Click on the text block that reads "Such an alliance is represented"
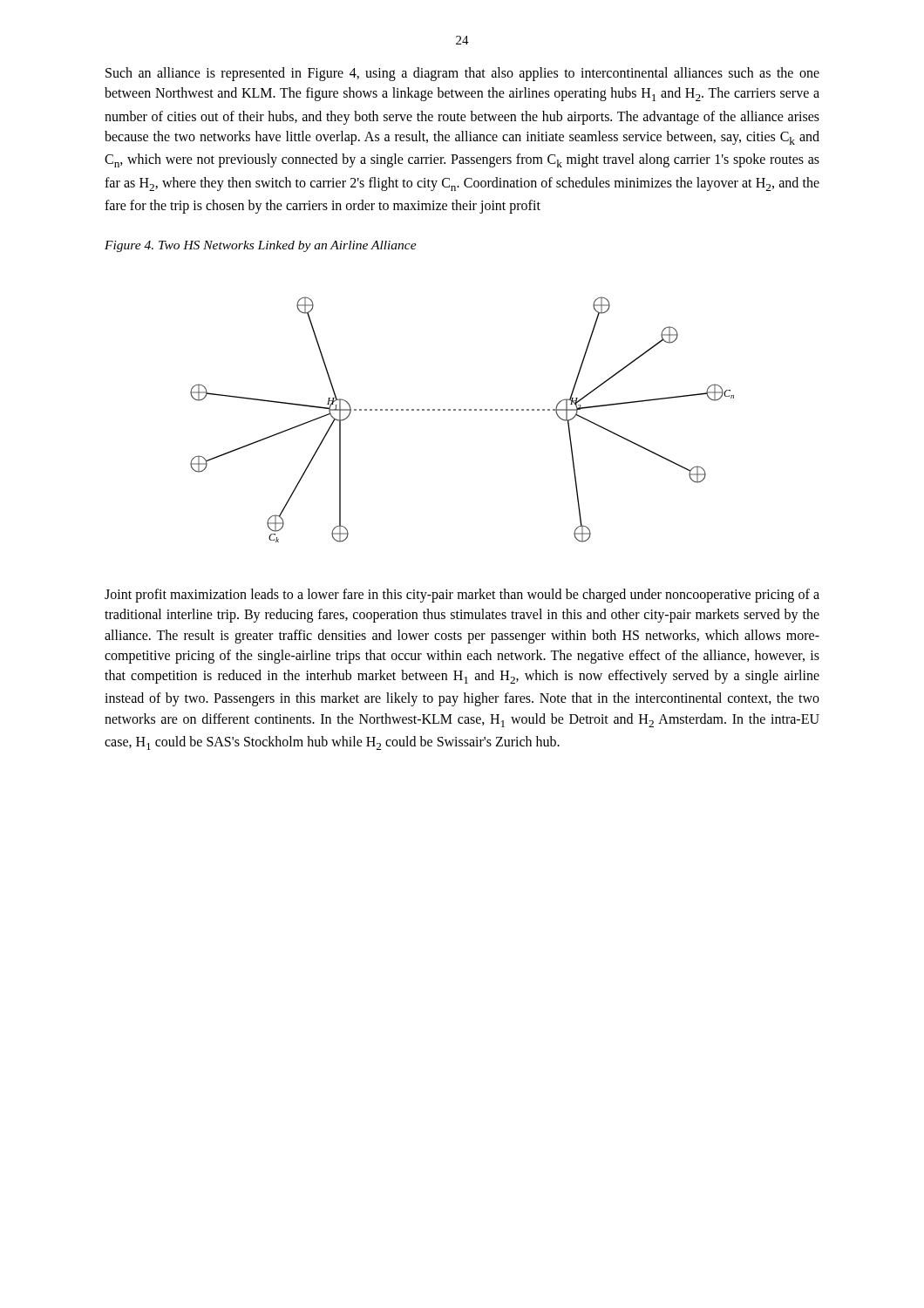Screen dimensions: 1308x924 462,139
